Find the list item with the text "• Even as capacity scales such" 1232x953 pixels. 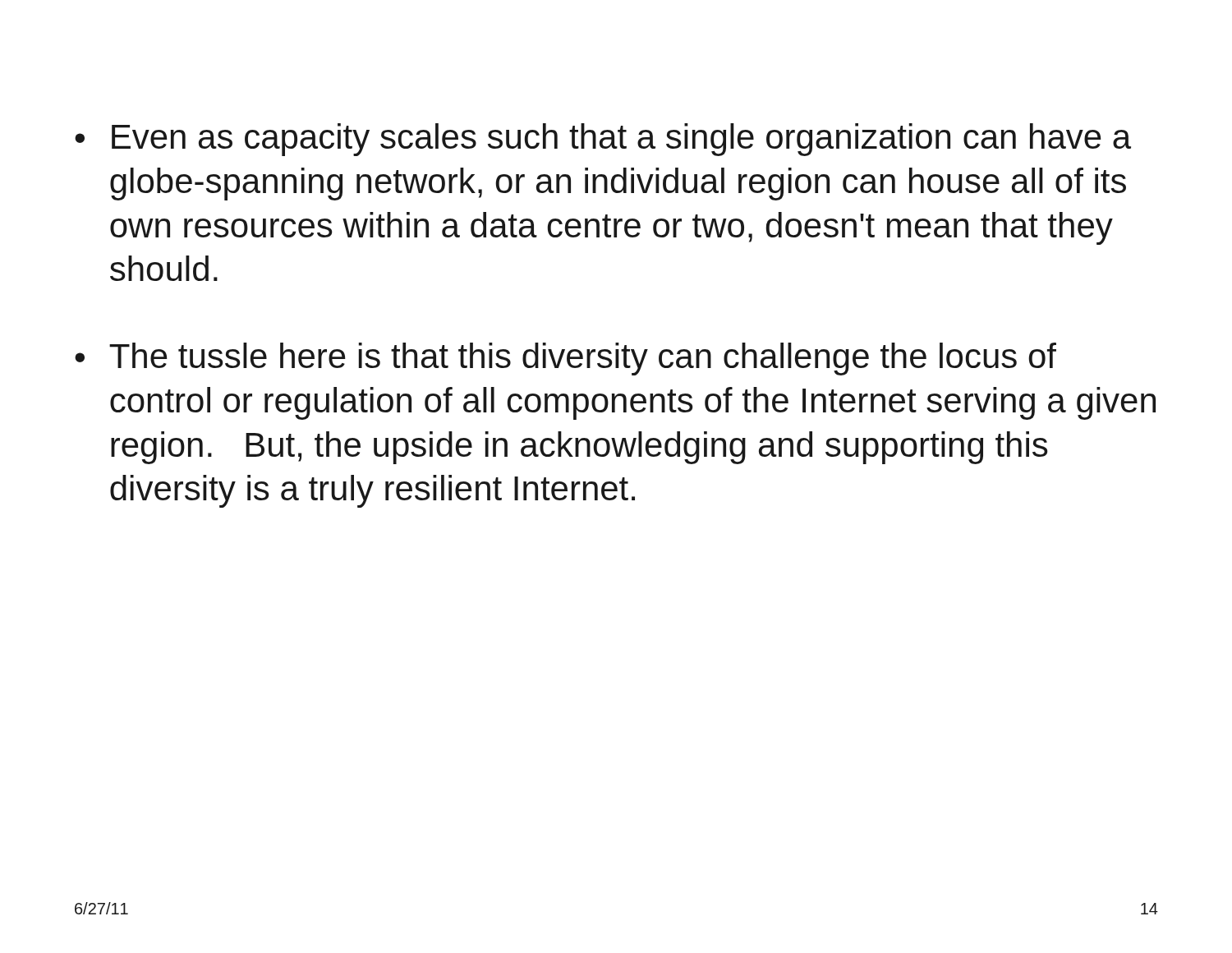pyautogui.click(x=616, y=203)
